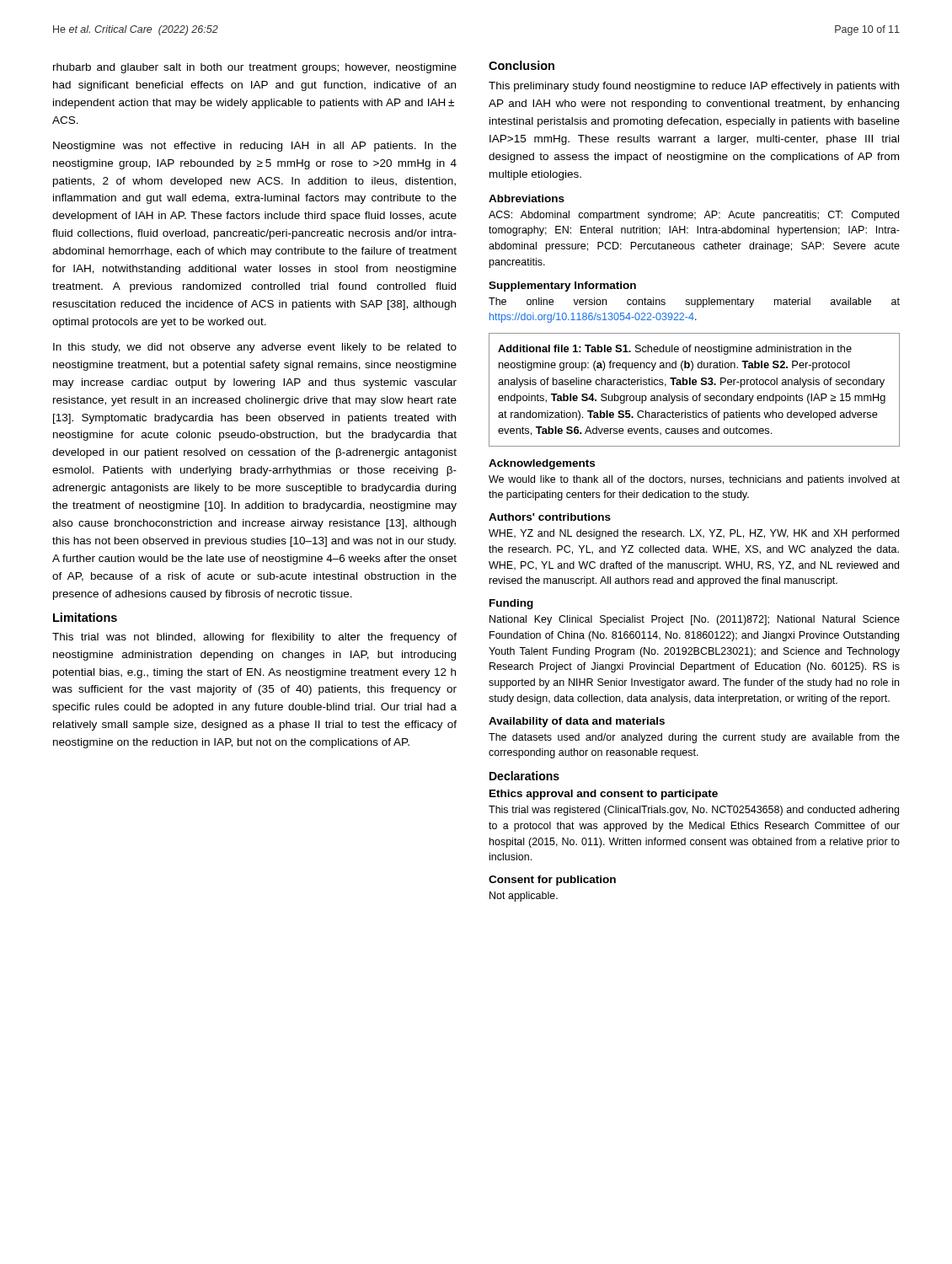Point to the text block starting "Consent for publication"
The height and width of the screenshot is (1264, 952).
(x=552, y=879)
